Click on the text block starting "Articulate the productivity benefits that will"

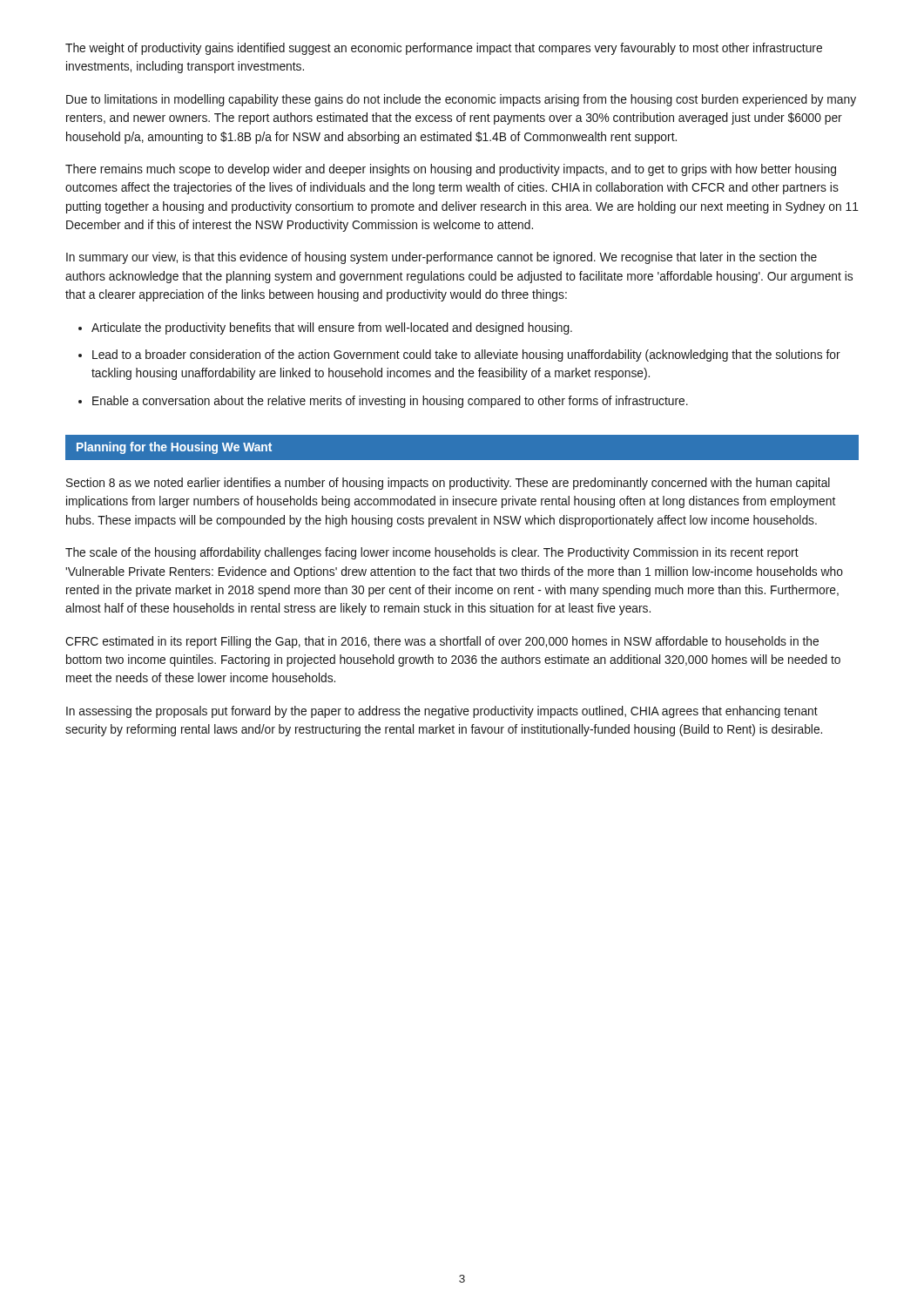332,328
